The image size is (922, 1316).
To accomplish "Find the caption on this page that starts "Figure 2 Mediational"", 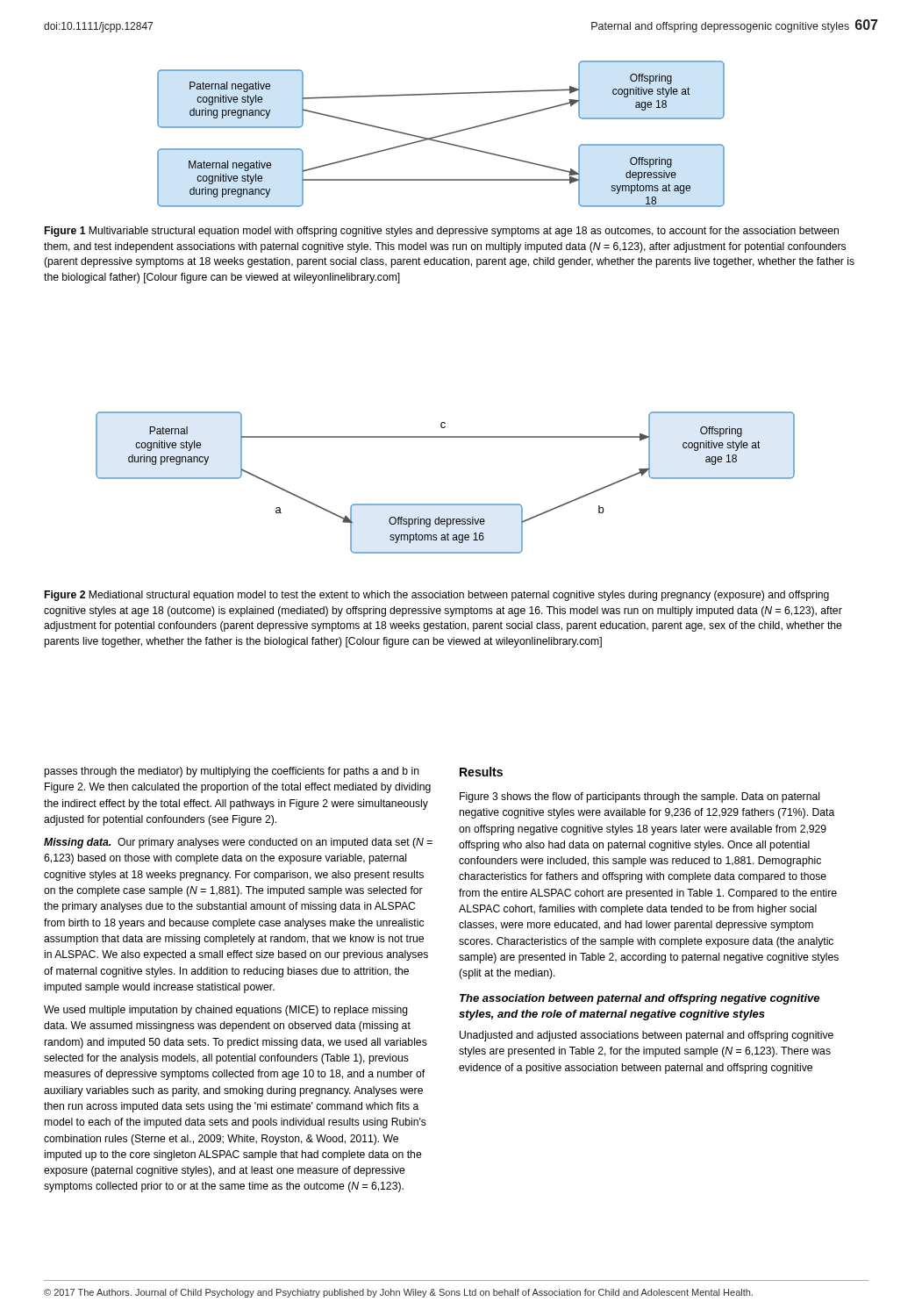I will click(443, 618).
